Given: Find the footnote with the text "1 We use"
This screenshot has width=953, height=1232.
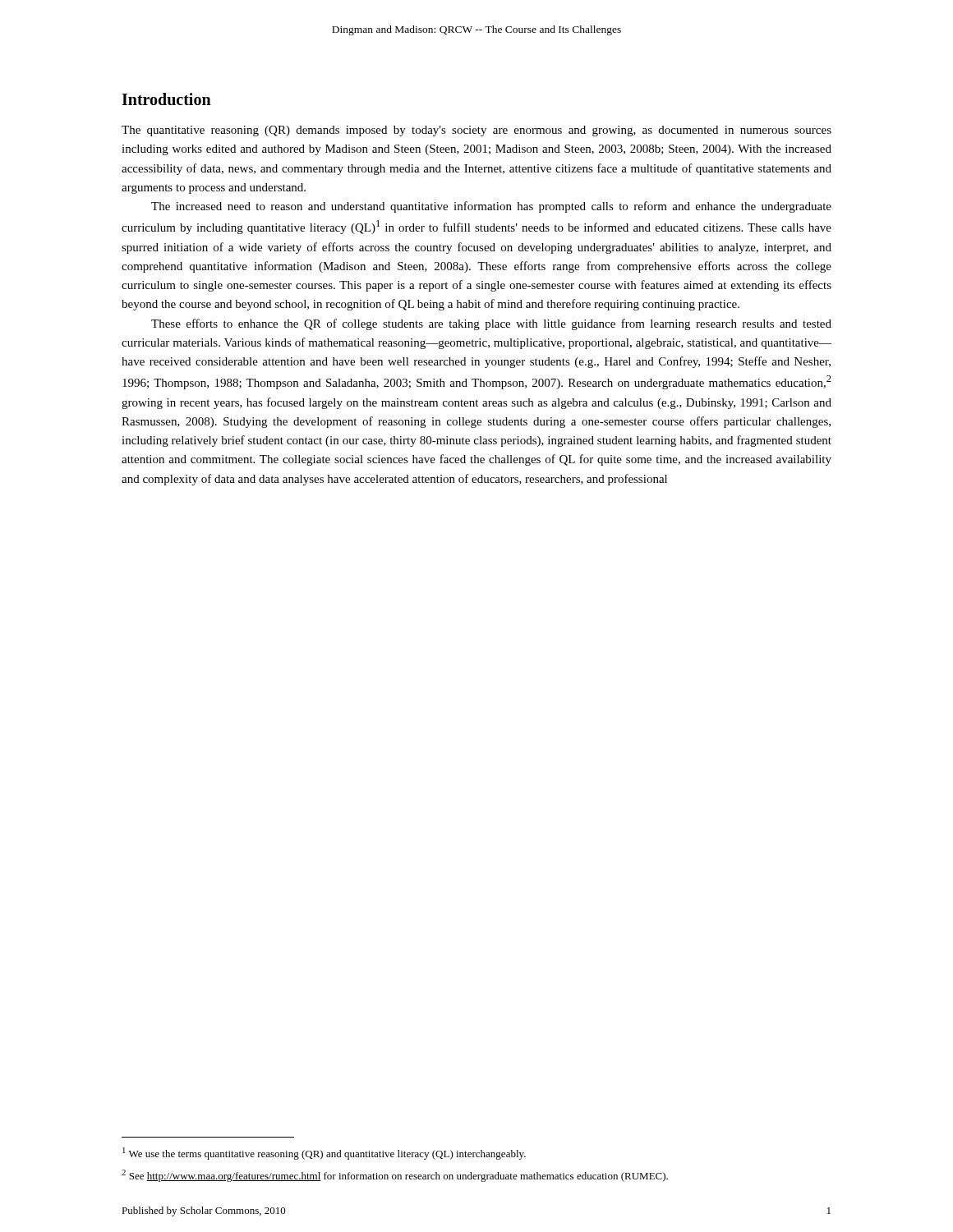Looking at the screenshot, I should point(324,1152).
